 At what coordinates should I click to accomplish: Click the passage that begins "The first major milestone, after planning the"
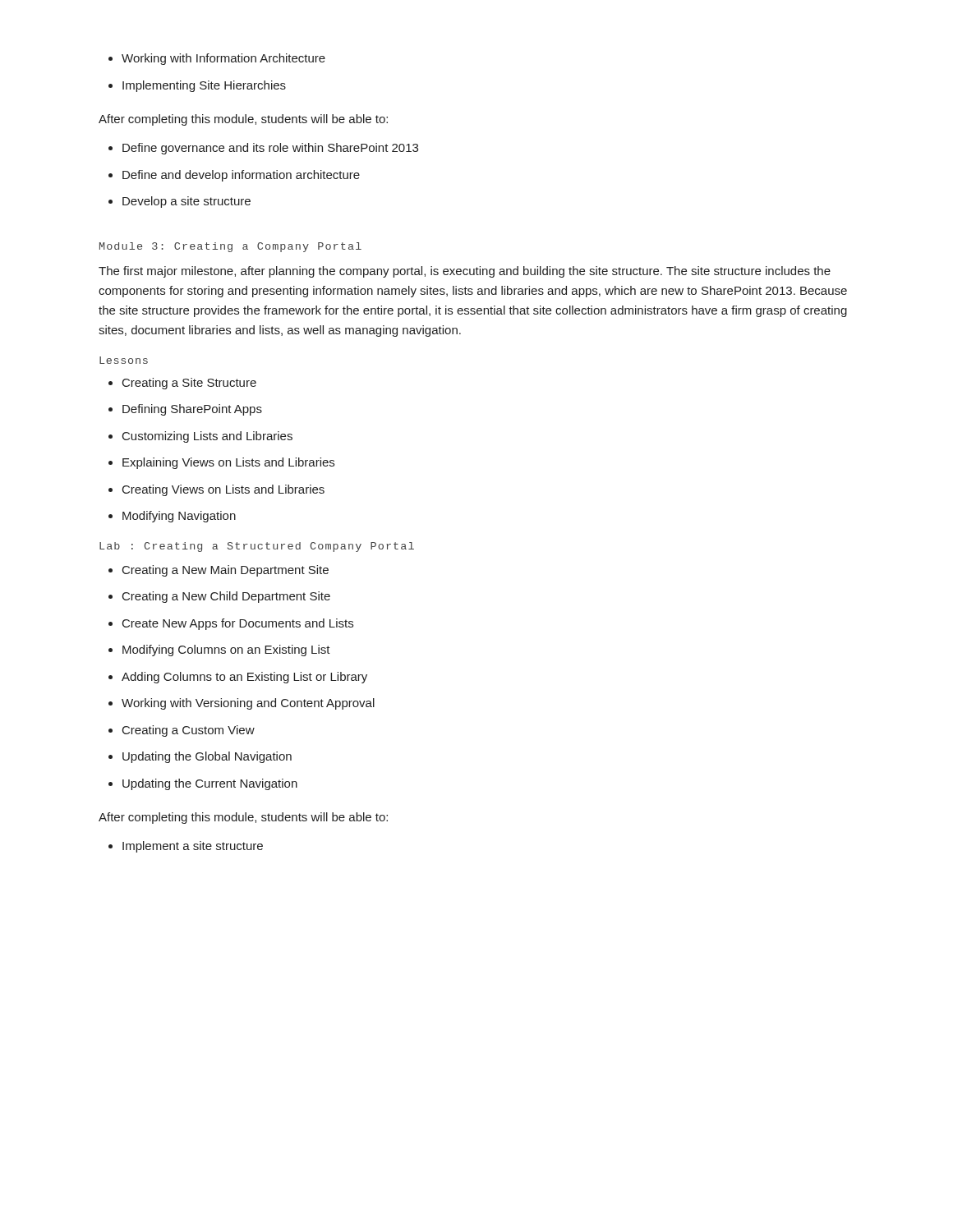pyautogui.click(x=473, y=300)
